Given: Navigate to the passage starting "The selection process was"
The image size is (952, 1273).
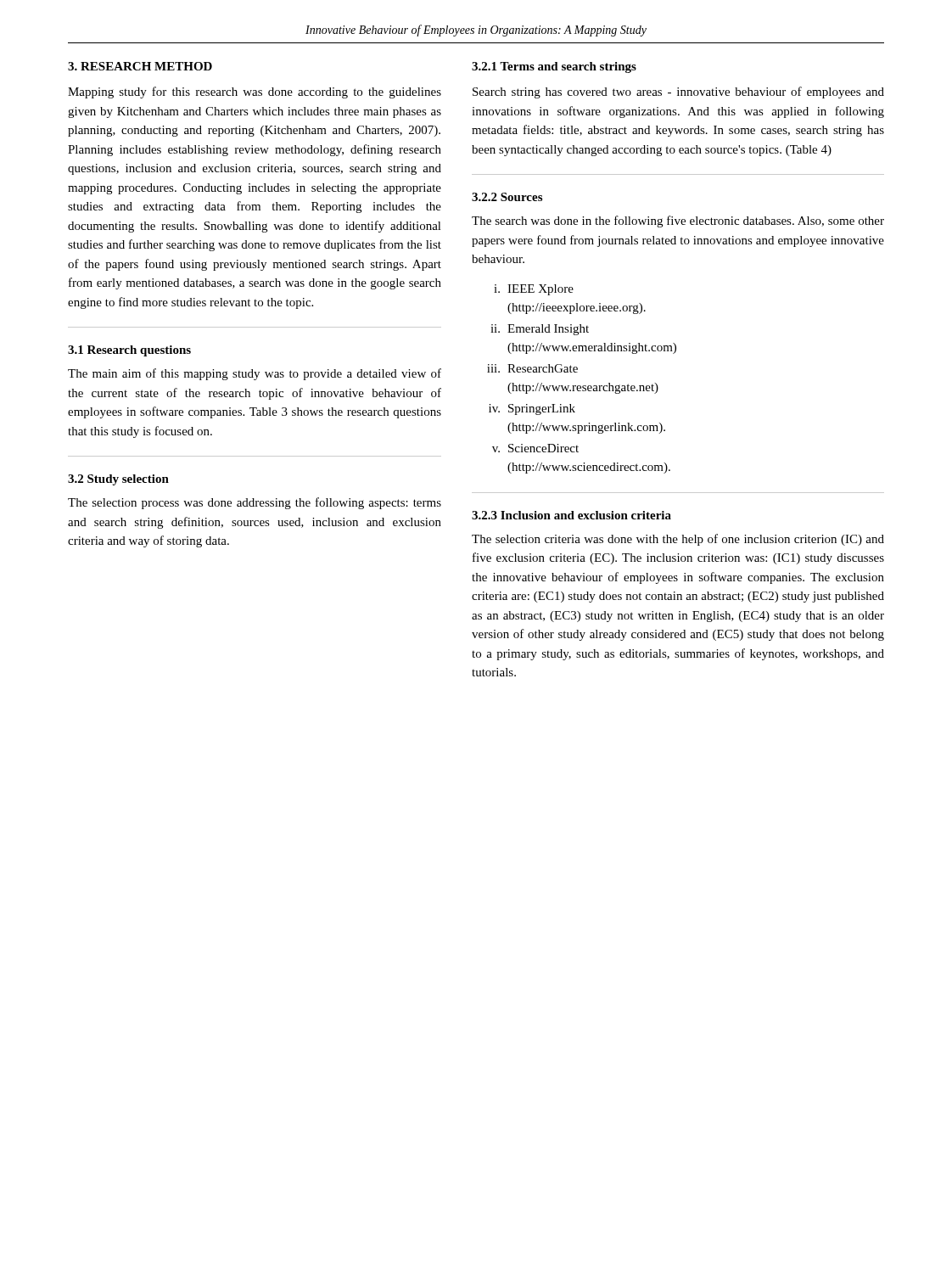Looking at the screenshot, I should pos(255,522).
